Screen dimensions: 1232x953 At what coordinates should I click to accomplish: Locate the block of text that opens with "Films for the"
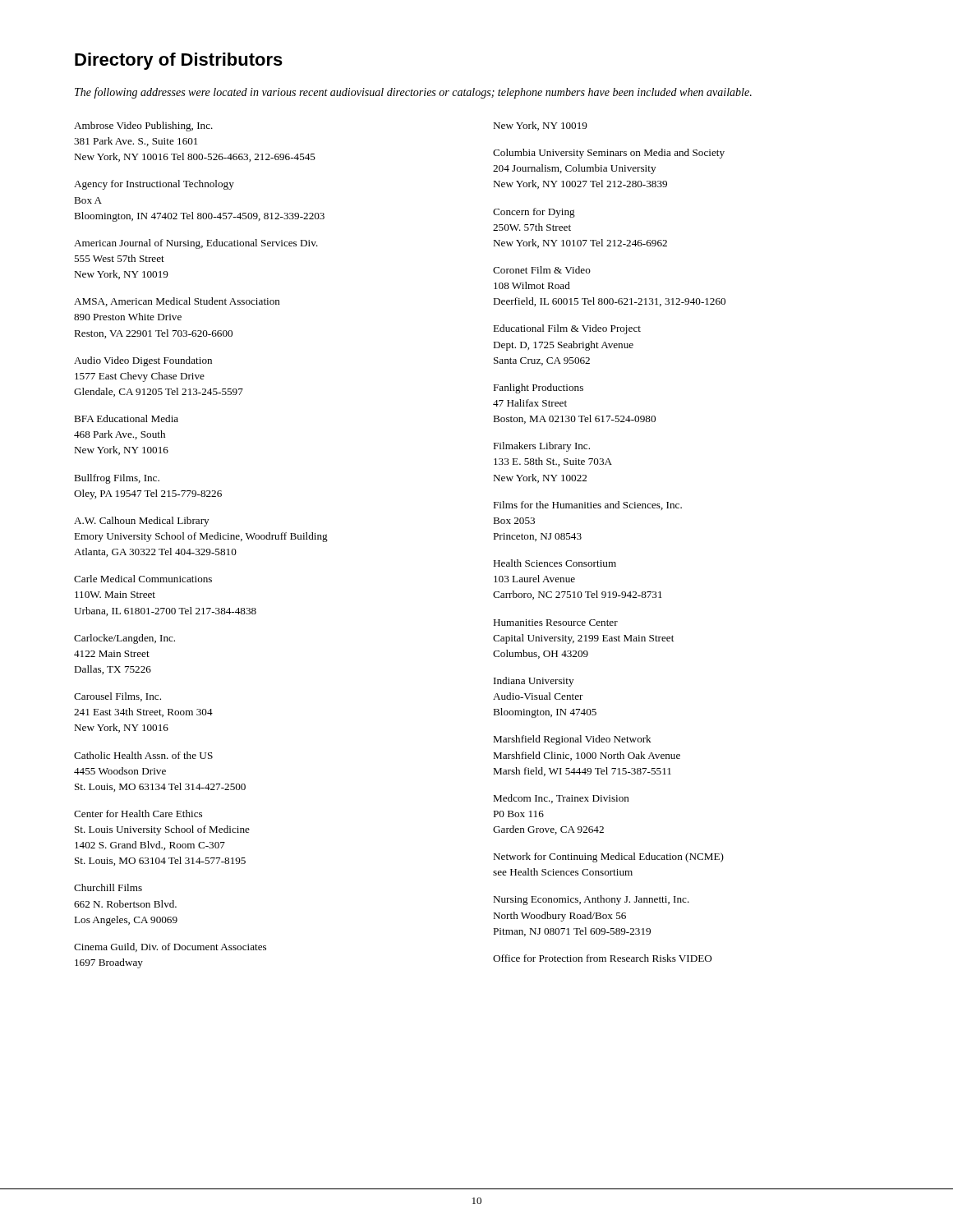pyautogui.click(x=587, y=506)
